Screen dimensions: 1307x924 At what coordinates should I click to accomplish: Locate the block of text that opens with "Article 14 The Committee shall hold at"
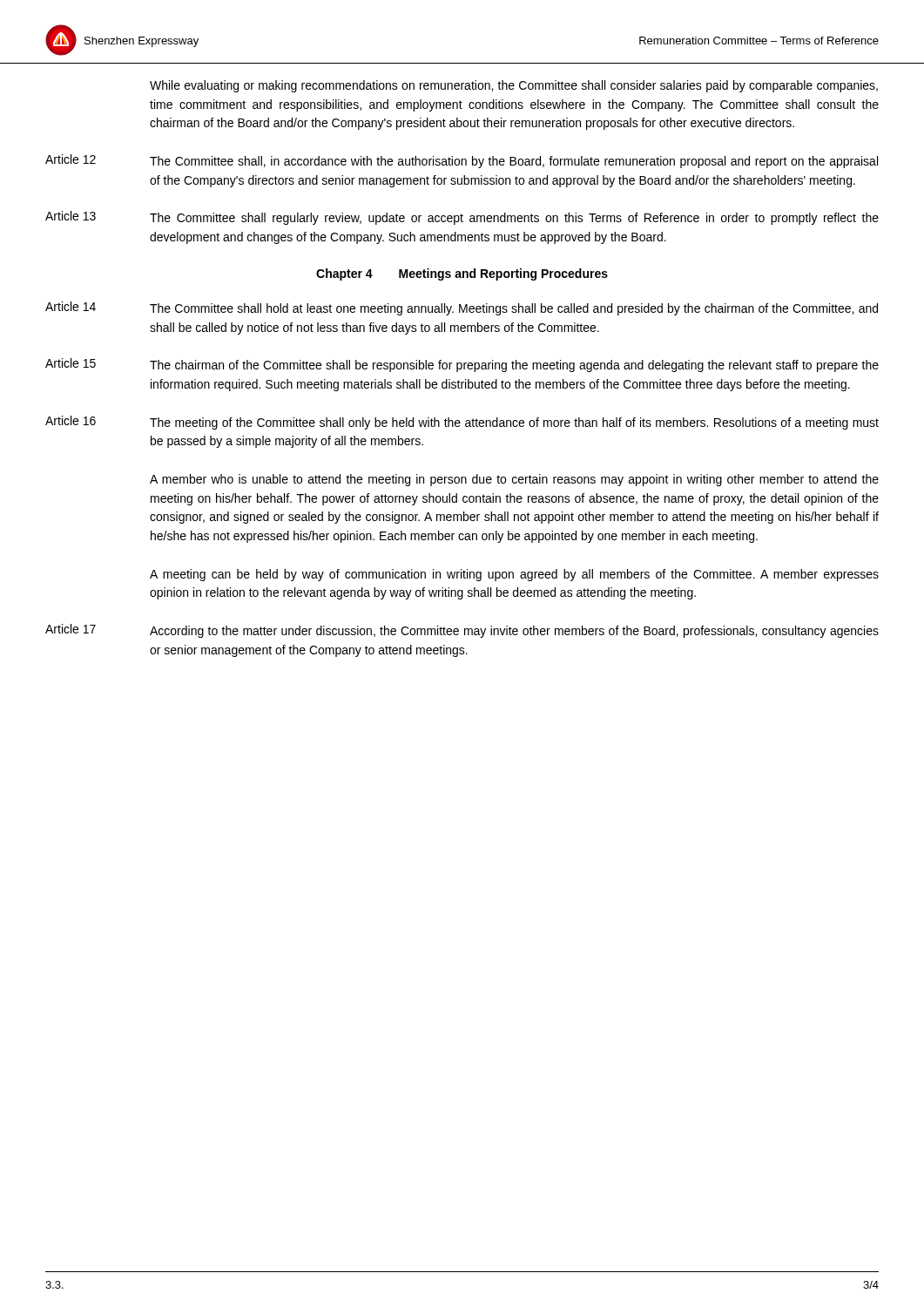(462, 318)
